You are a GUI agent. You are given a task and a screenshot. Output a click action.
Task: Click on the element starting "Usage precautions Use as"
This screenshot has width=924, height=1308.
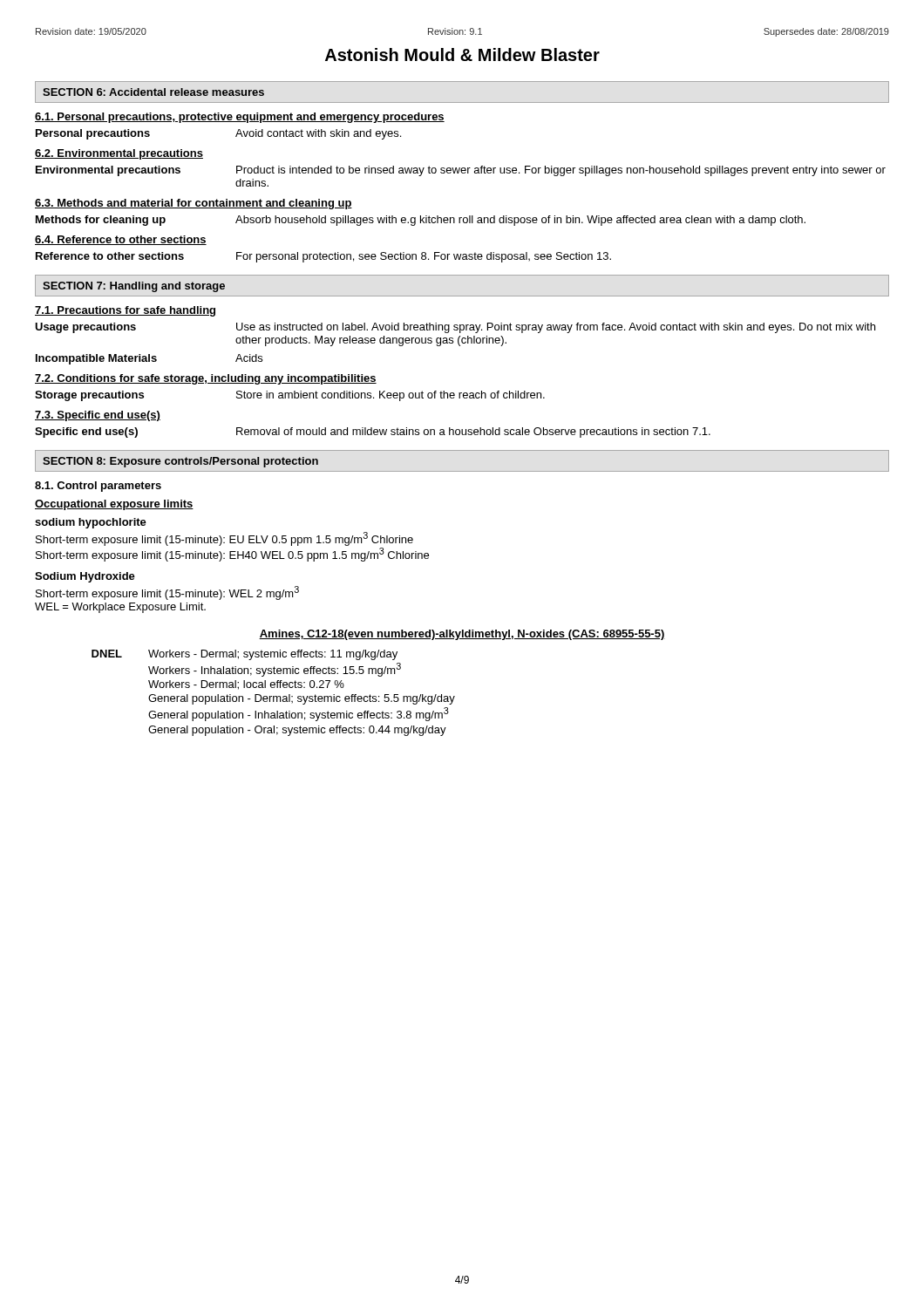[x=462, y=333]
